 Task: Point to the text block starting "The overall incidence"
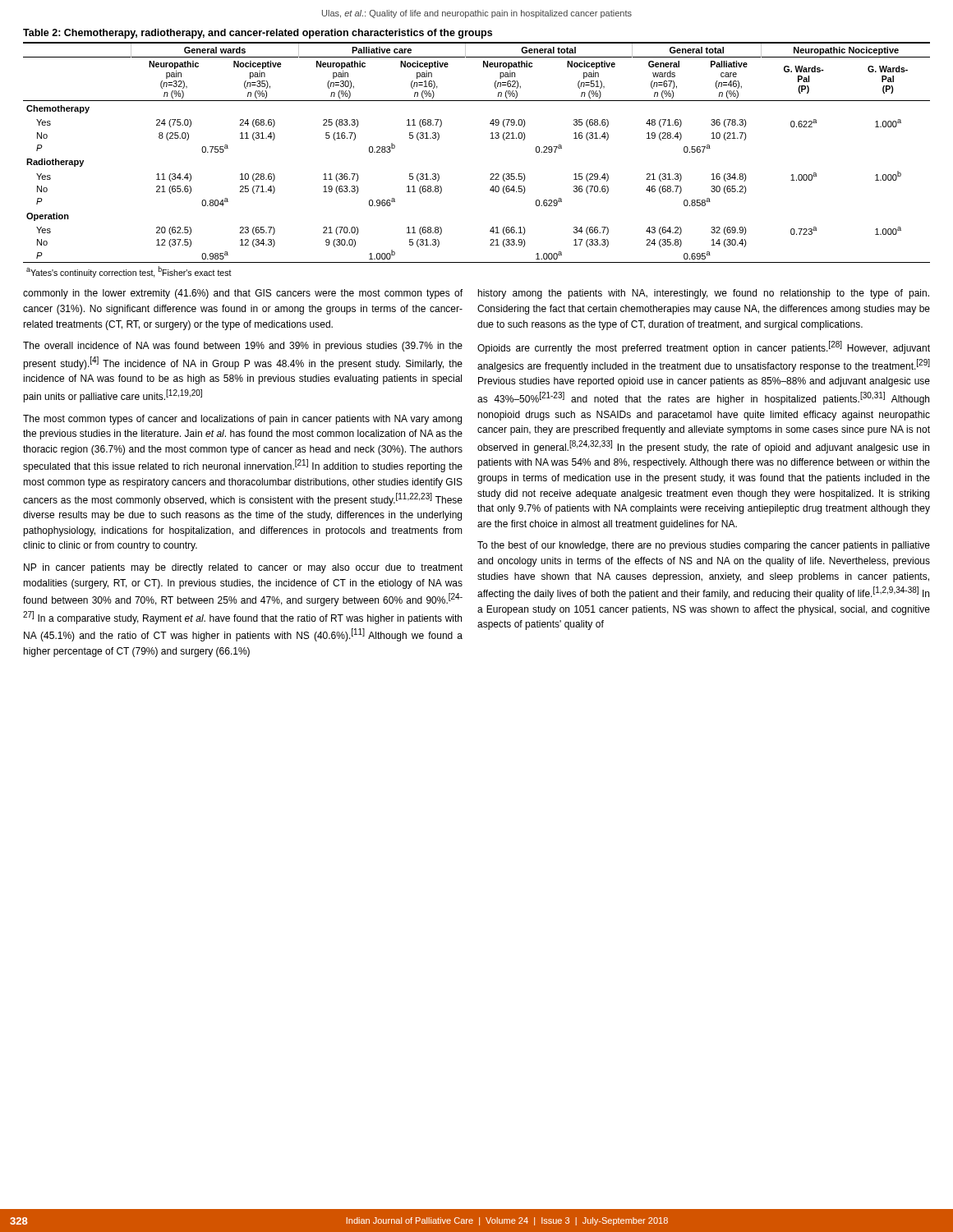(243, 371)
